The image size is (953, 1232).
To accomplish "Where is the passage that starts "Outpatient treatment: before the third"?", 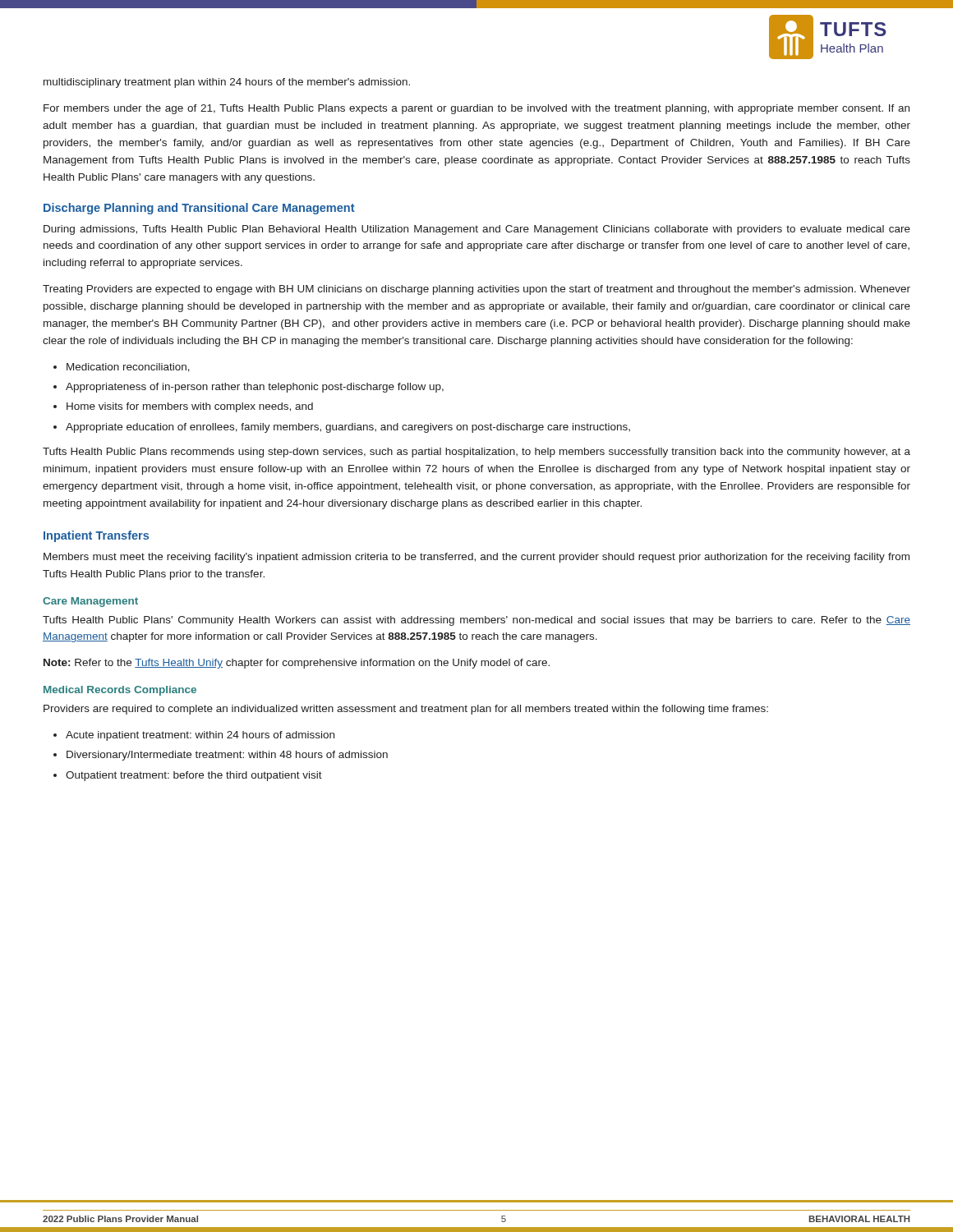I will [194, 775].
